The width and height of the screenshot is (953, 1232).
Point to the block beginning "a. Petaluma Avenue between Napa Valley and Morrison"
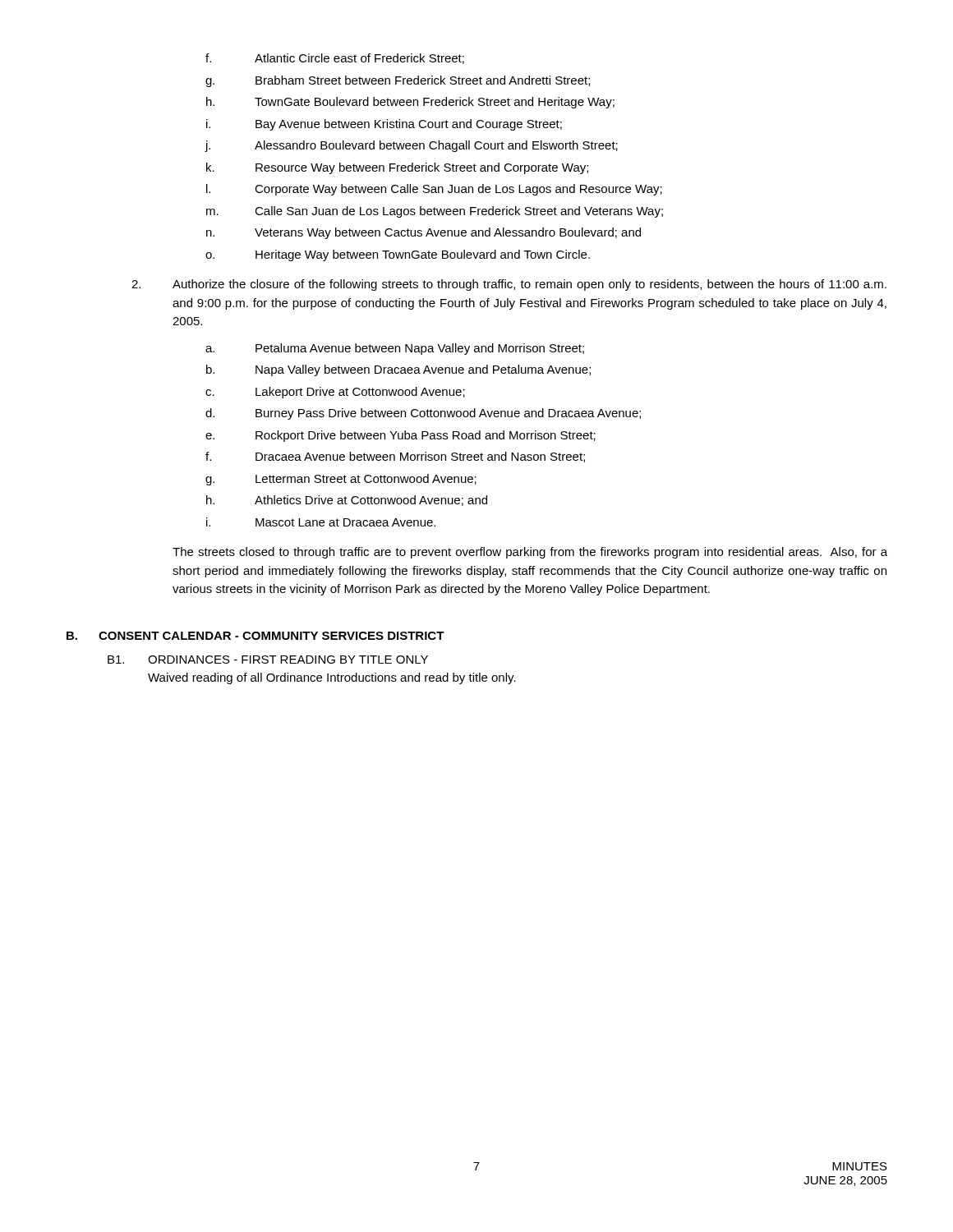pyautogui.click(x=542, y=348)
